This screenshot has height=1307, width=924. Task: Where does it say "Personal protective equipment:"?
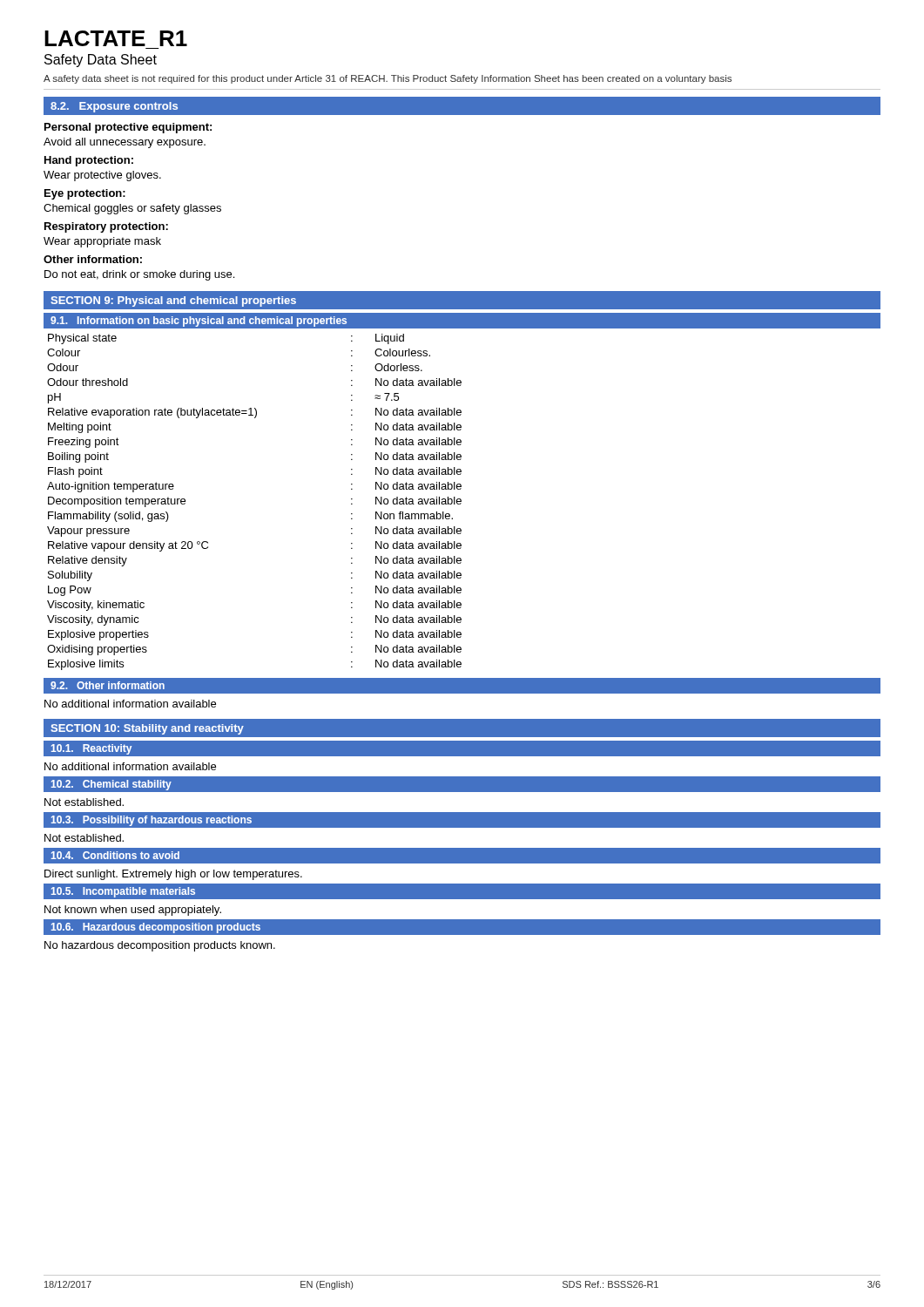click(128, 127)
